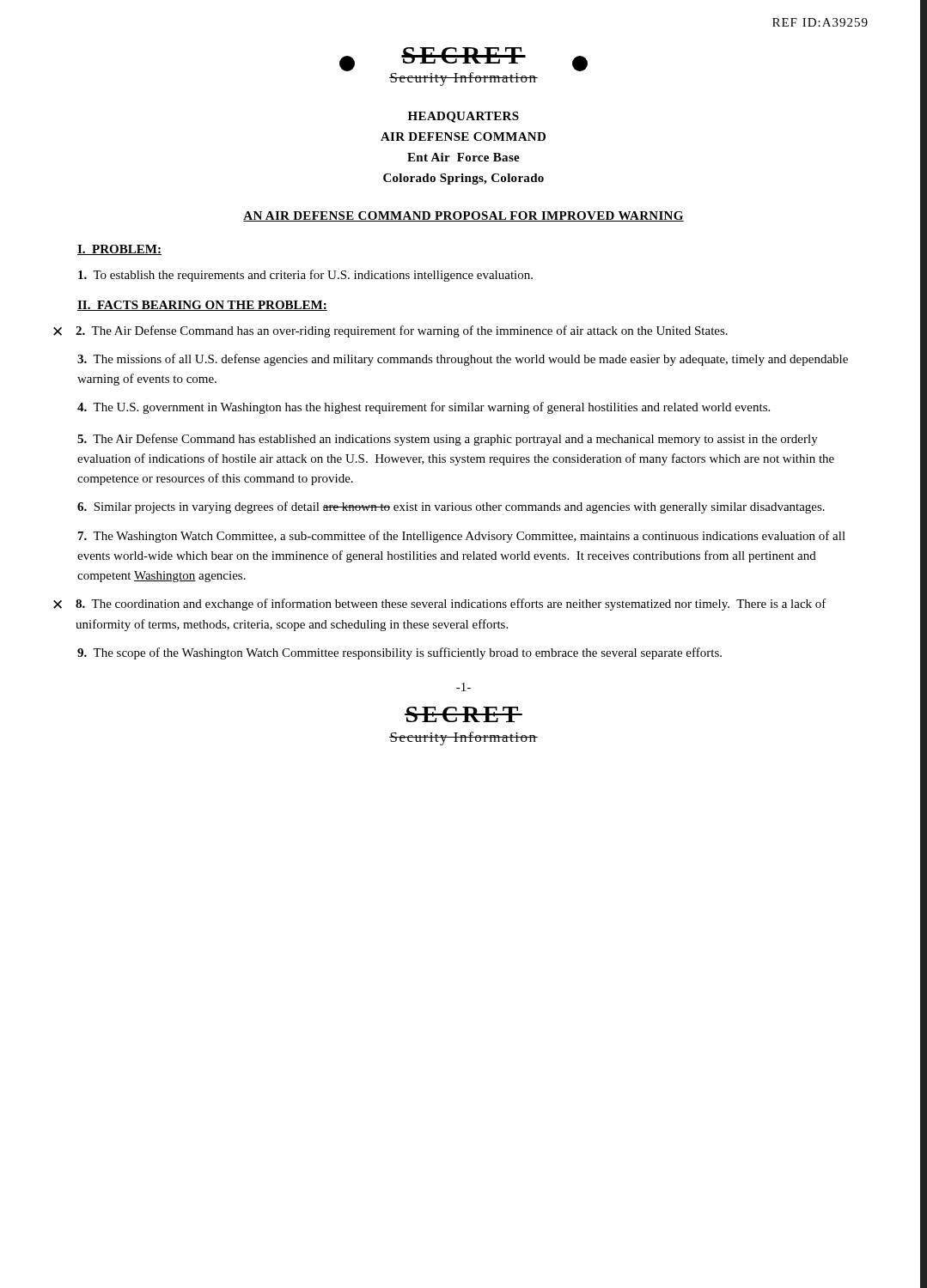This screenshot has height=1288, width=927.
Task: Navigate to the block starting "3. The missions"
Action: click(463, 369)
